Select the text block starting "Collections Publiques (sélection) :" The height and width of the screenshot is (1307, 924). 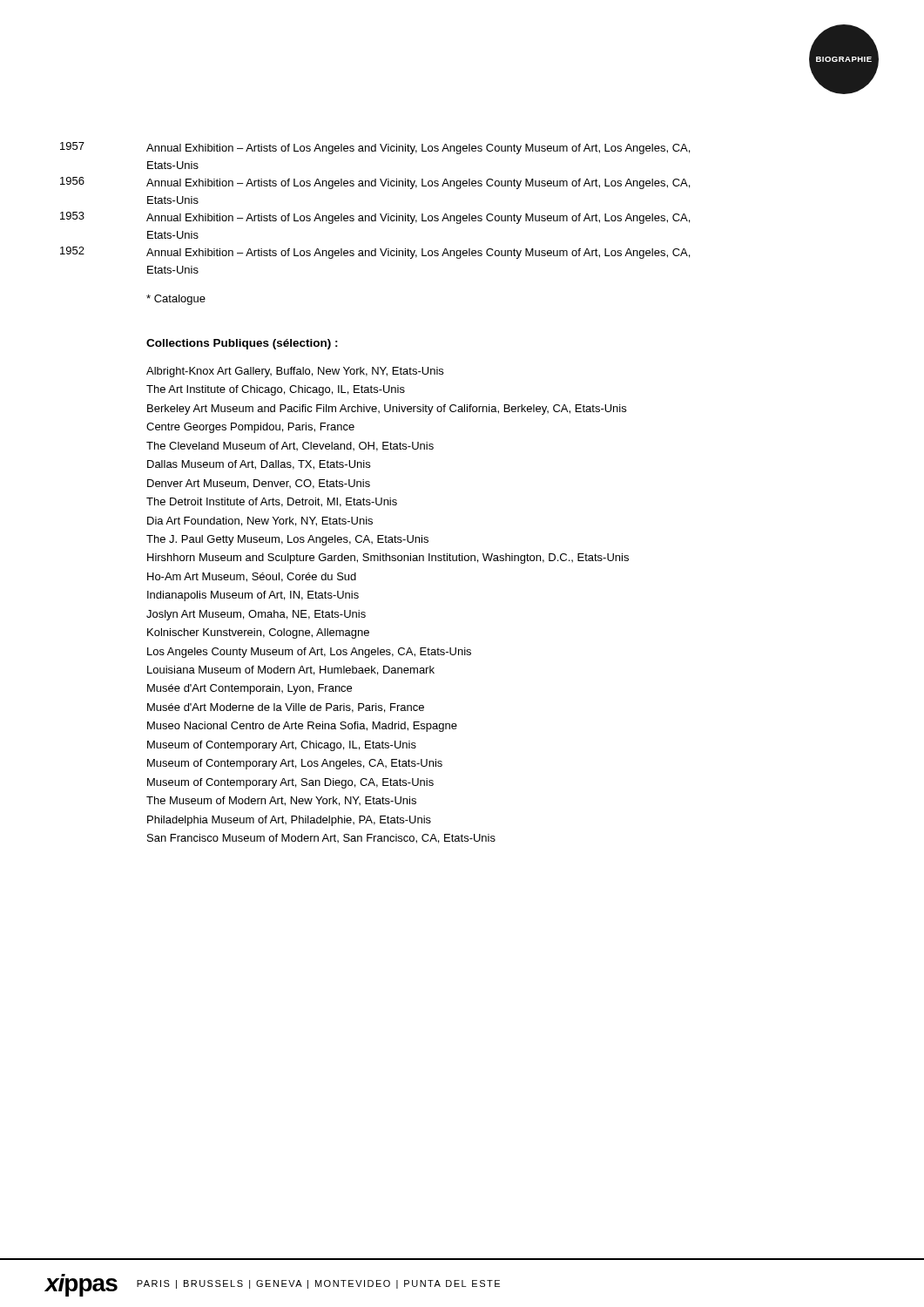coord(242,343)
